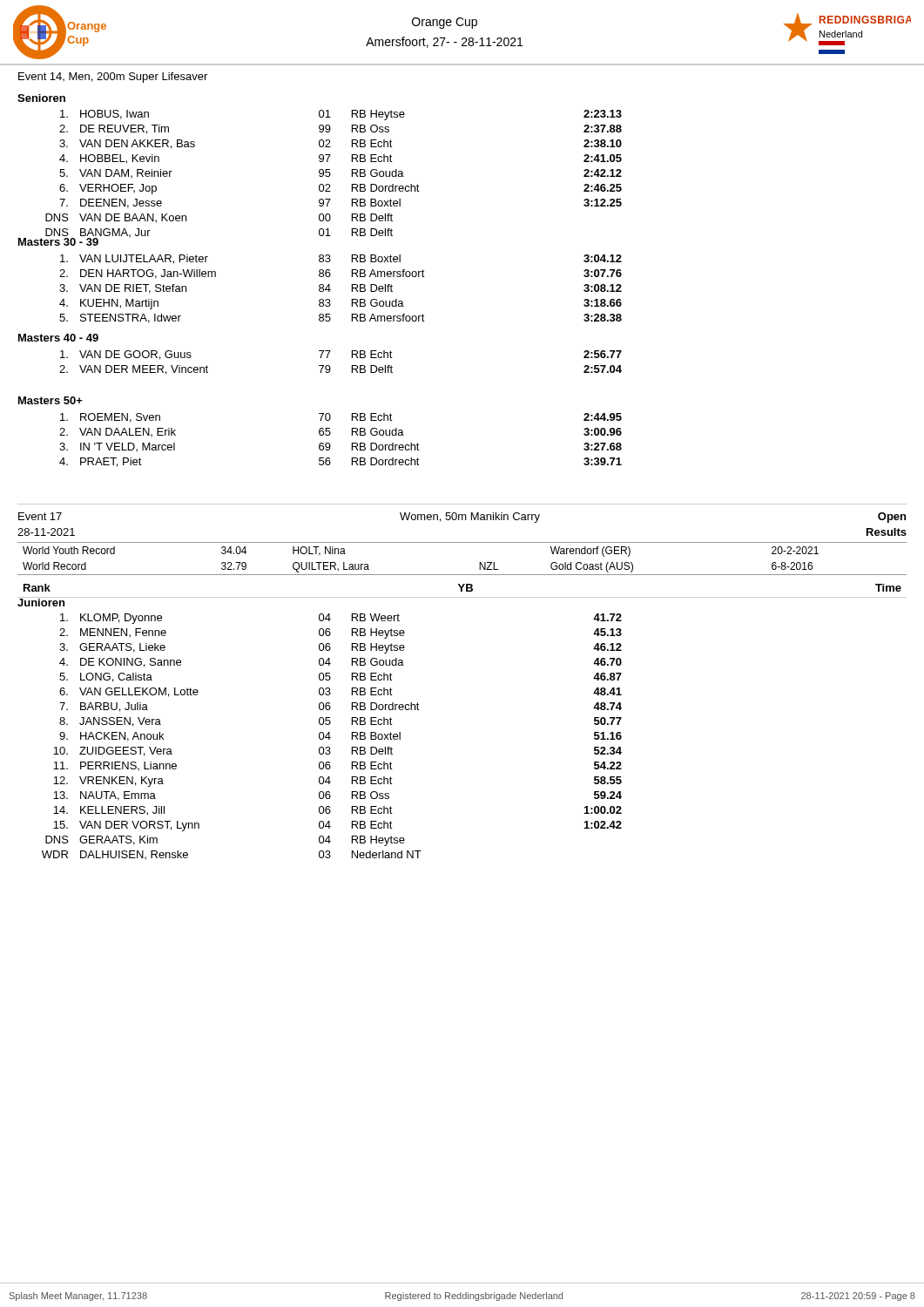The width and height of the screenshot is (924, 1307).
Task: Select the text block starting "Event 14, Men, 200m Super Lifesaver"
Action: pyautogui.click(x=112, y=76)
